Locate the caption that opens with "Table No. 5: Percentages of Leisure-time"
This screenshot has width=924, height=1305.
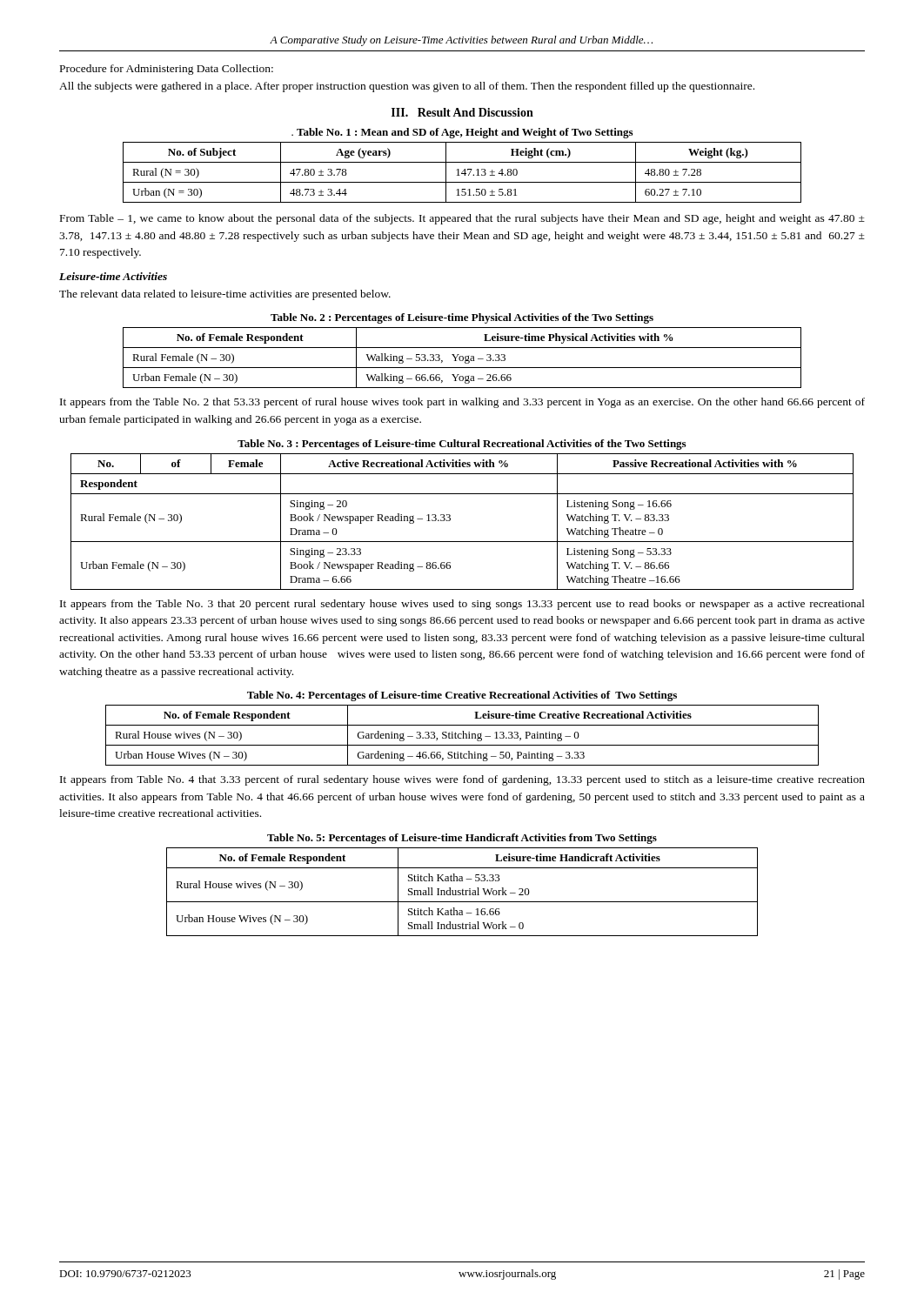pos(462,837)
